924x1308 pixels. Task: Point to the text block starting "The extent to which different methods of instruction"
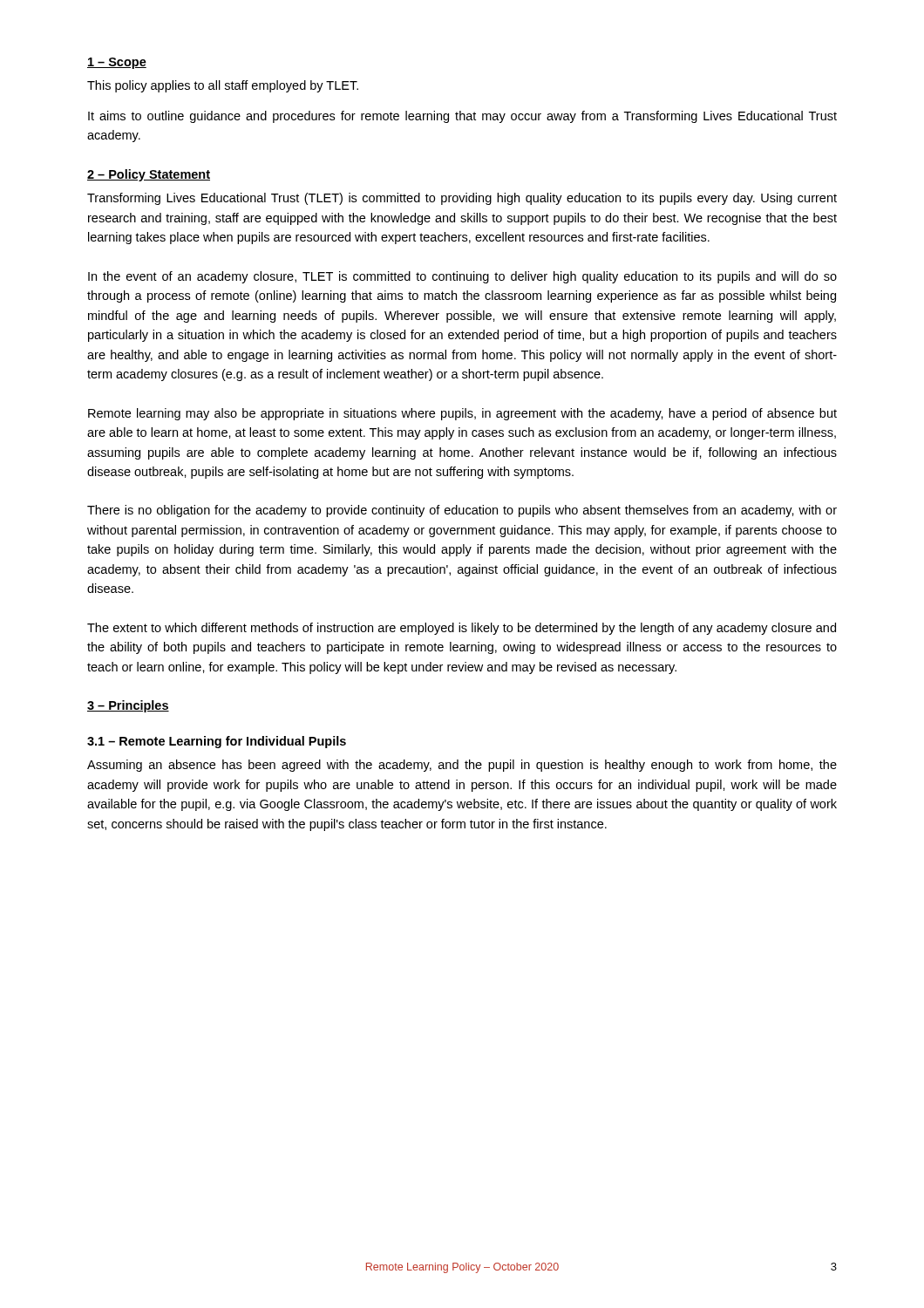tap(462, 647)
